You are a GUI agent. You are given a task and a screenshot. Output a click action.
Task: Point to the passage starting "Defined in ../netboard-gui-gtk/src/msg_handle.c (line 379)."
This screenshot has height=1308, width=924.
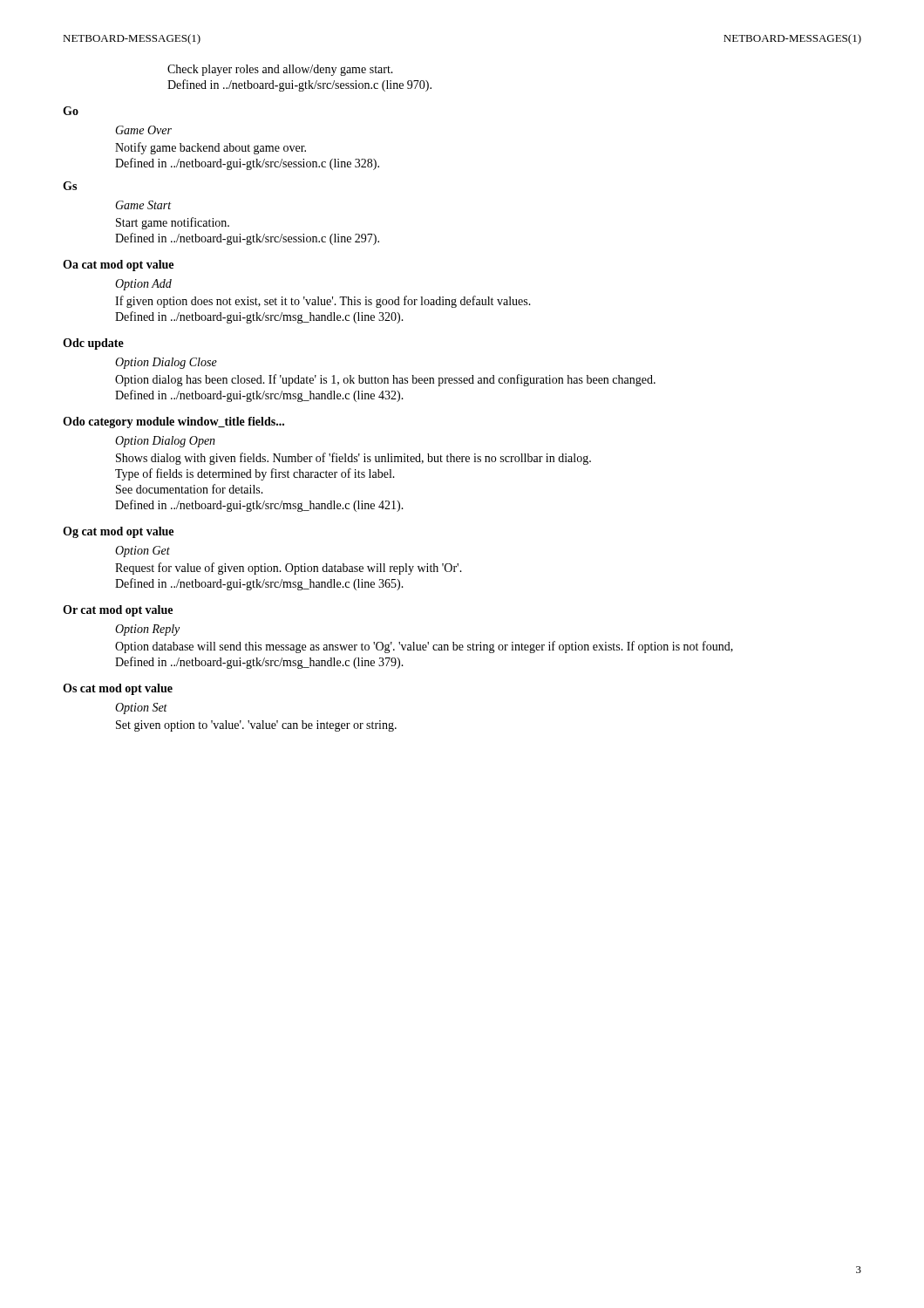tap(259, 662)
